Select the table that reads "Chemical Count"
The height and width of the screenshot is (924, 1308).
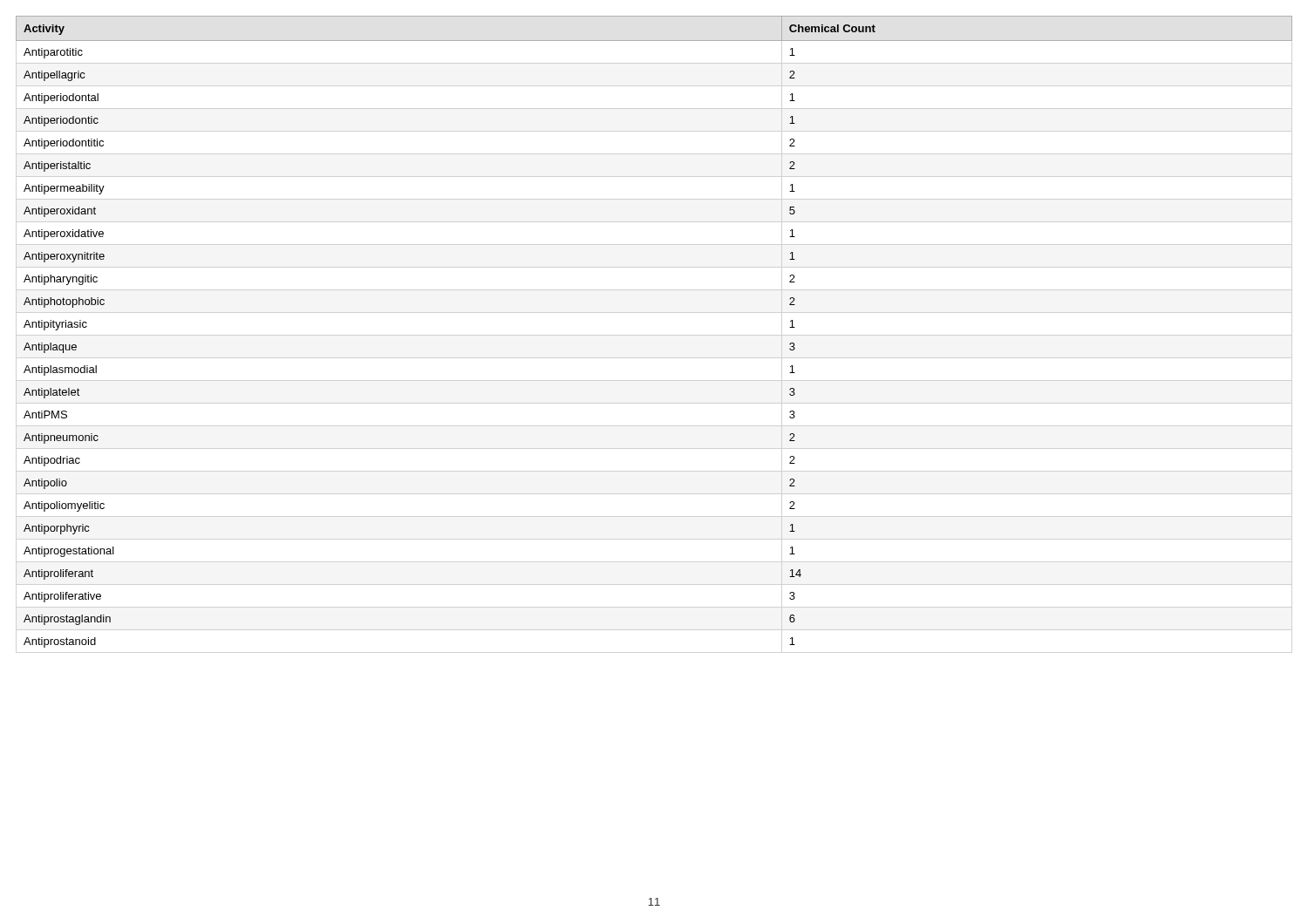(x=654, y=334)
